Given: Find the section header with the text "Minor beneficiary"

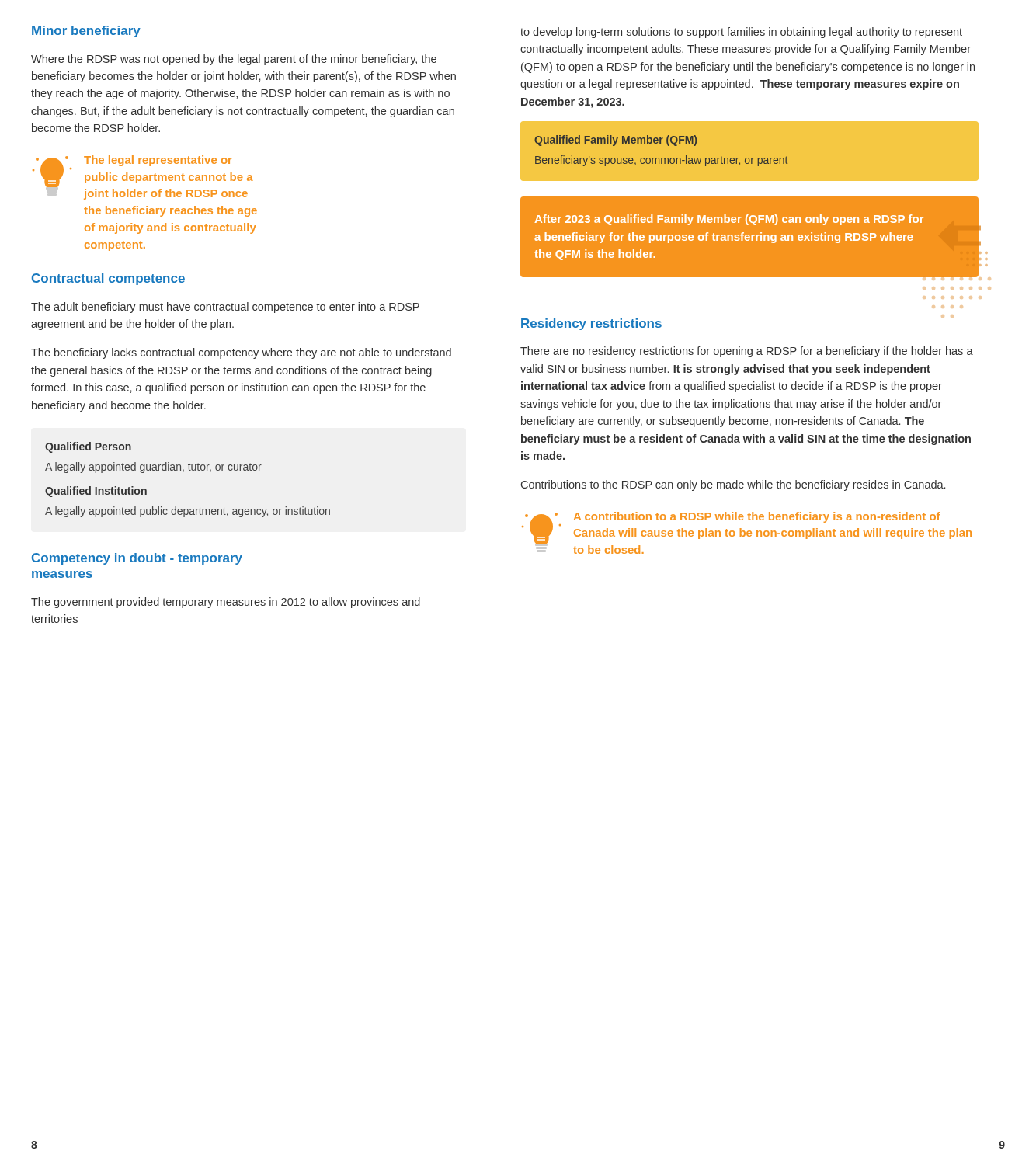Looking at the screenshot, I should tap(86, 31).
